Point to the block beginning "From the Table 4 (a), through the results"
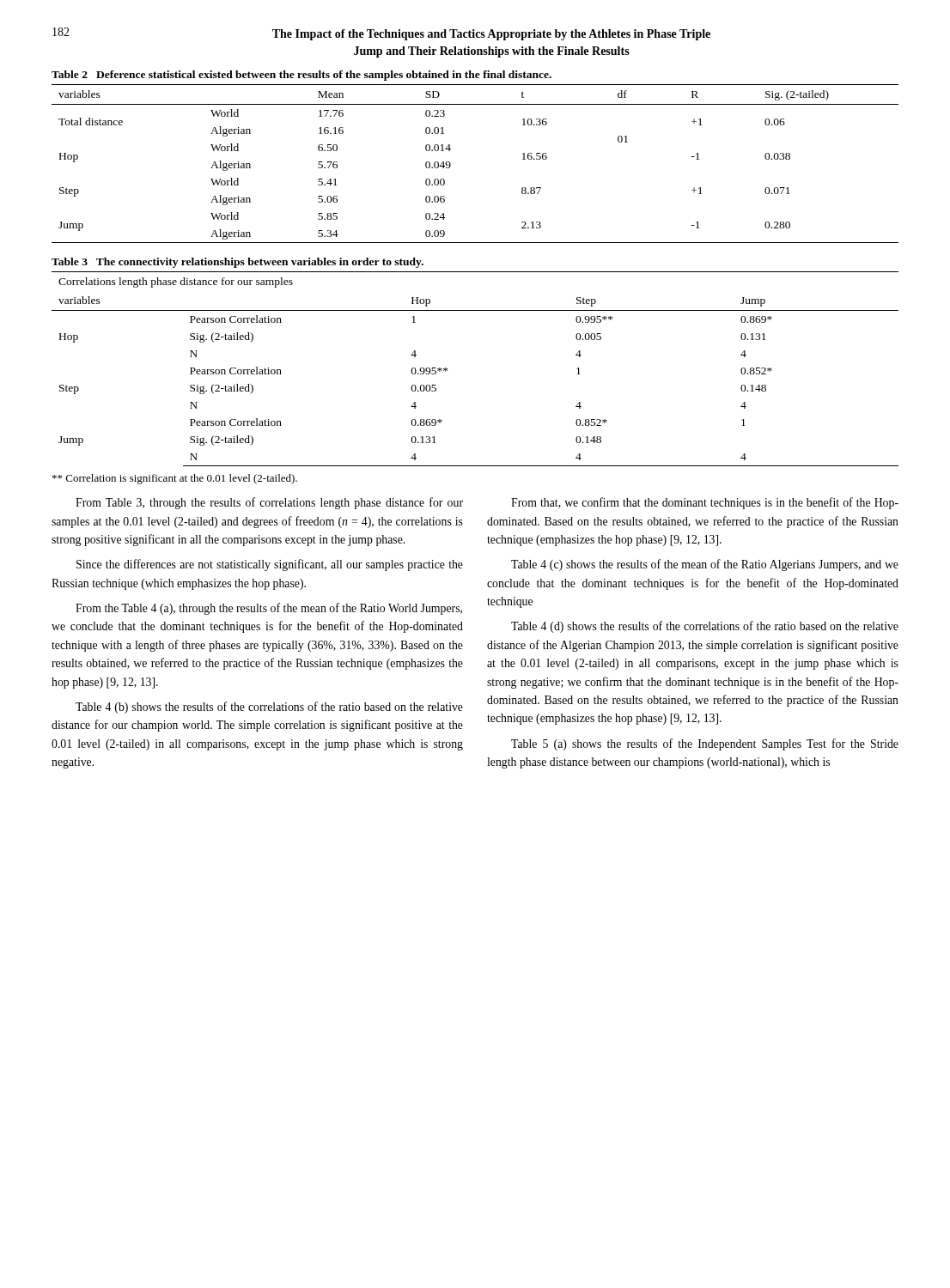950x1288 pixels. pos(257,645)
